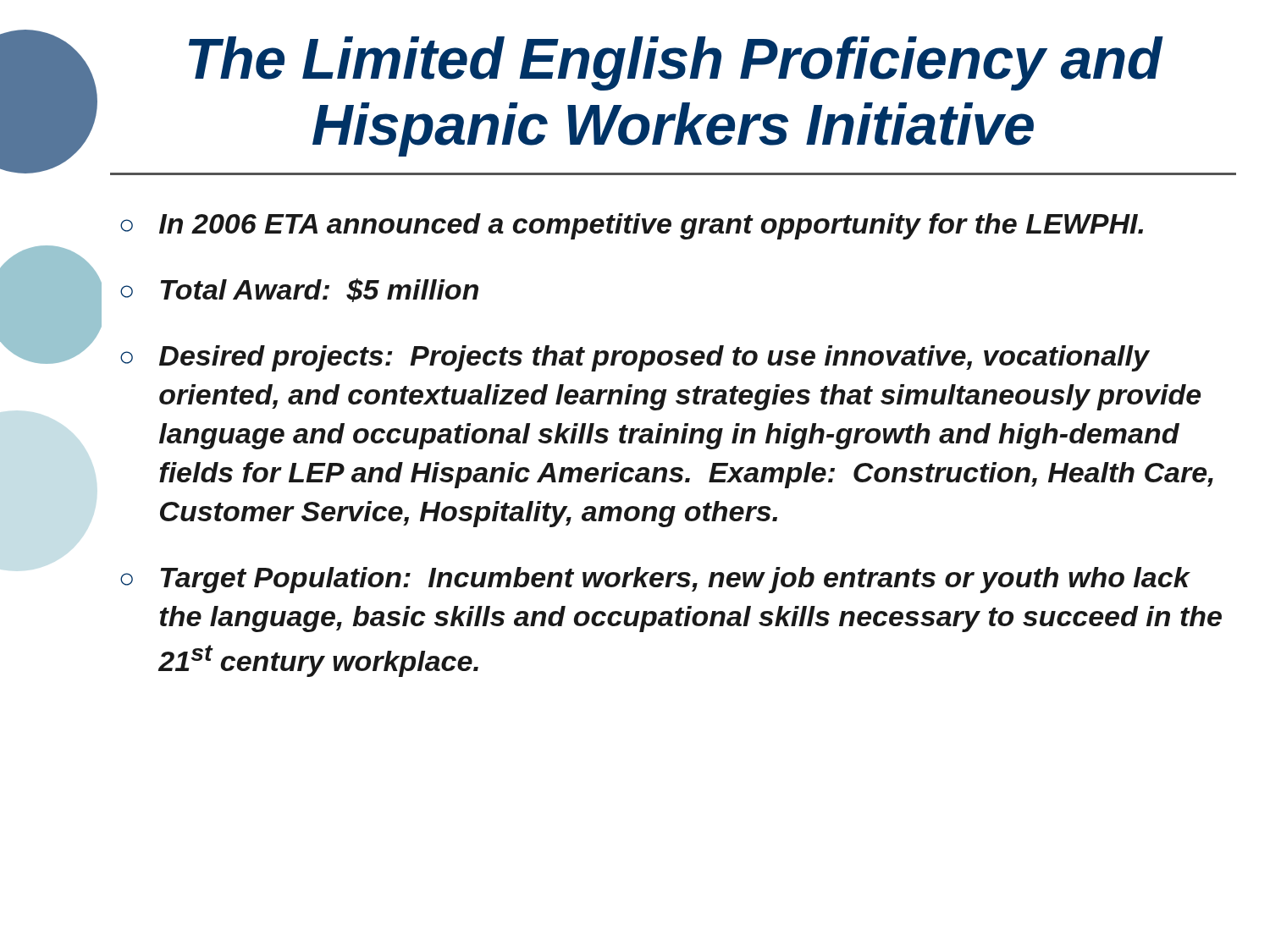Viewport: 1270px width, 952px height.
Task: Select the region starting "○ Total Award: $5 million"
Action: pyautogui.click(x=299, y=290)
